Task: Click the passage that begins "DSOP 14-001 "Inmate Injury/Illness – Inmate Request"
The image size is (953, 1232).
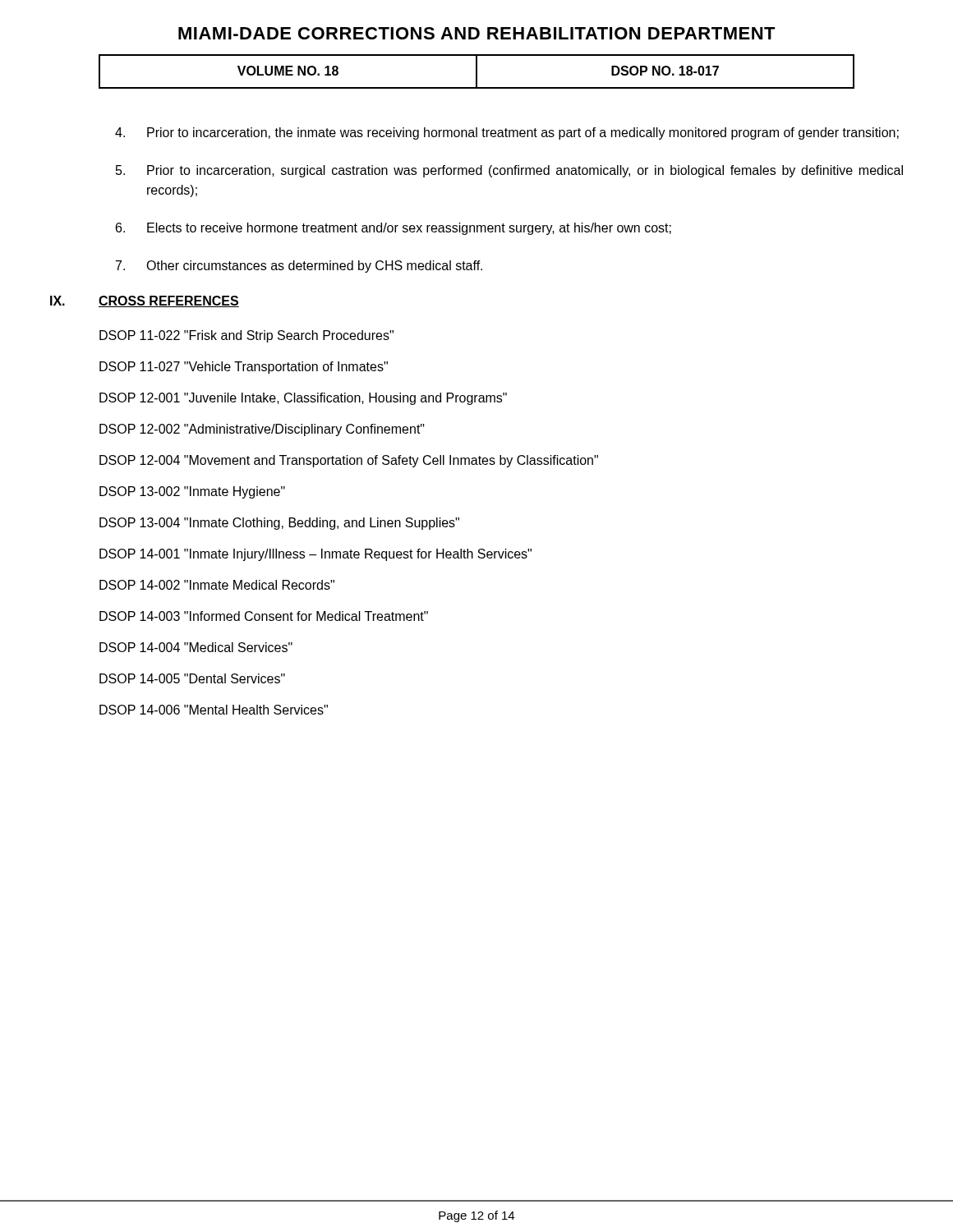Action: (x=315, y=554)
